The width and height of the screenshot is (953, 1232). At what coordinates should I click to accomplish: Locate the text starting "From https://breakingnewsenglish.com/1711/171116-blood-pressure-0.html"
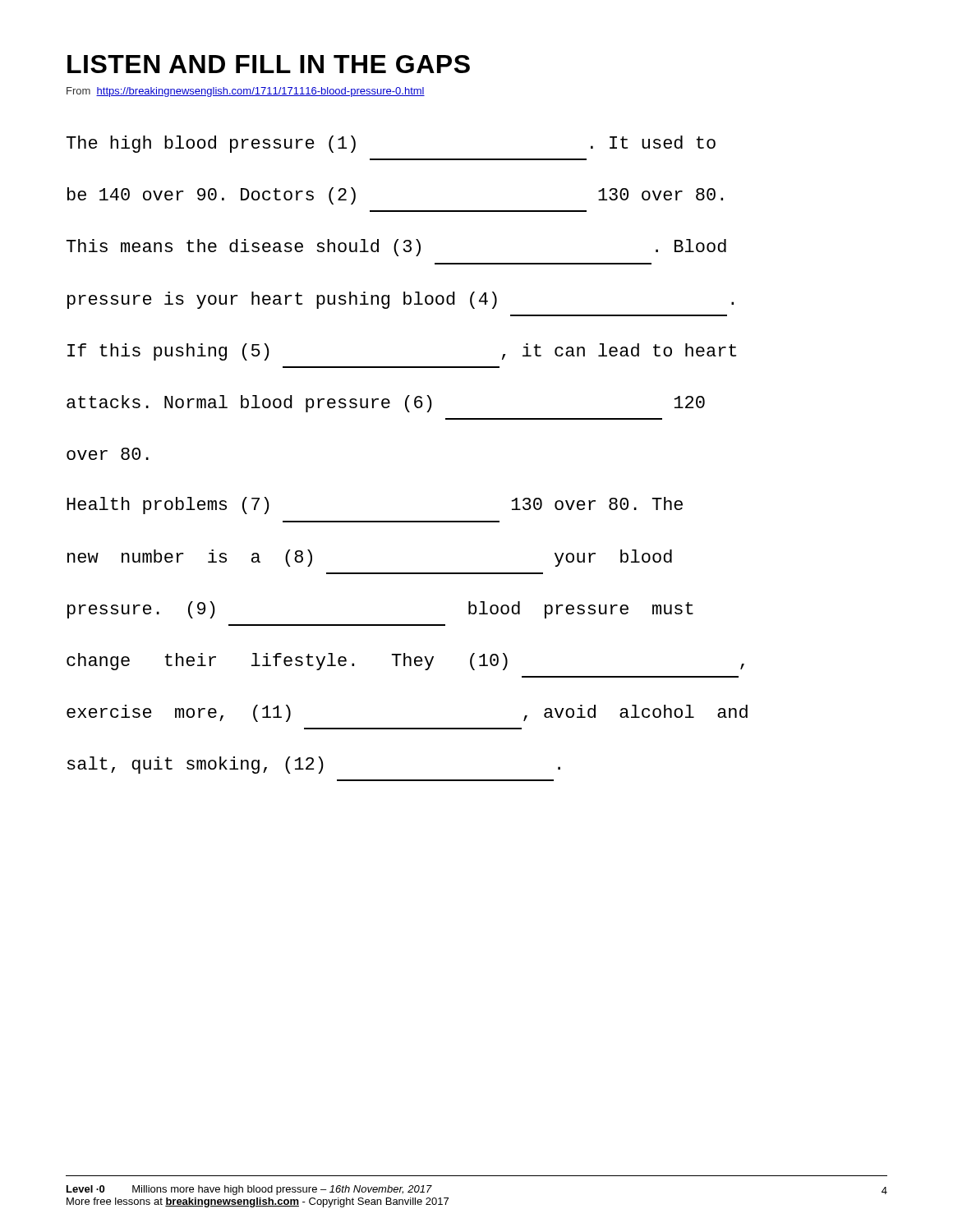(245, 91)
